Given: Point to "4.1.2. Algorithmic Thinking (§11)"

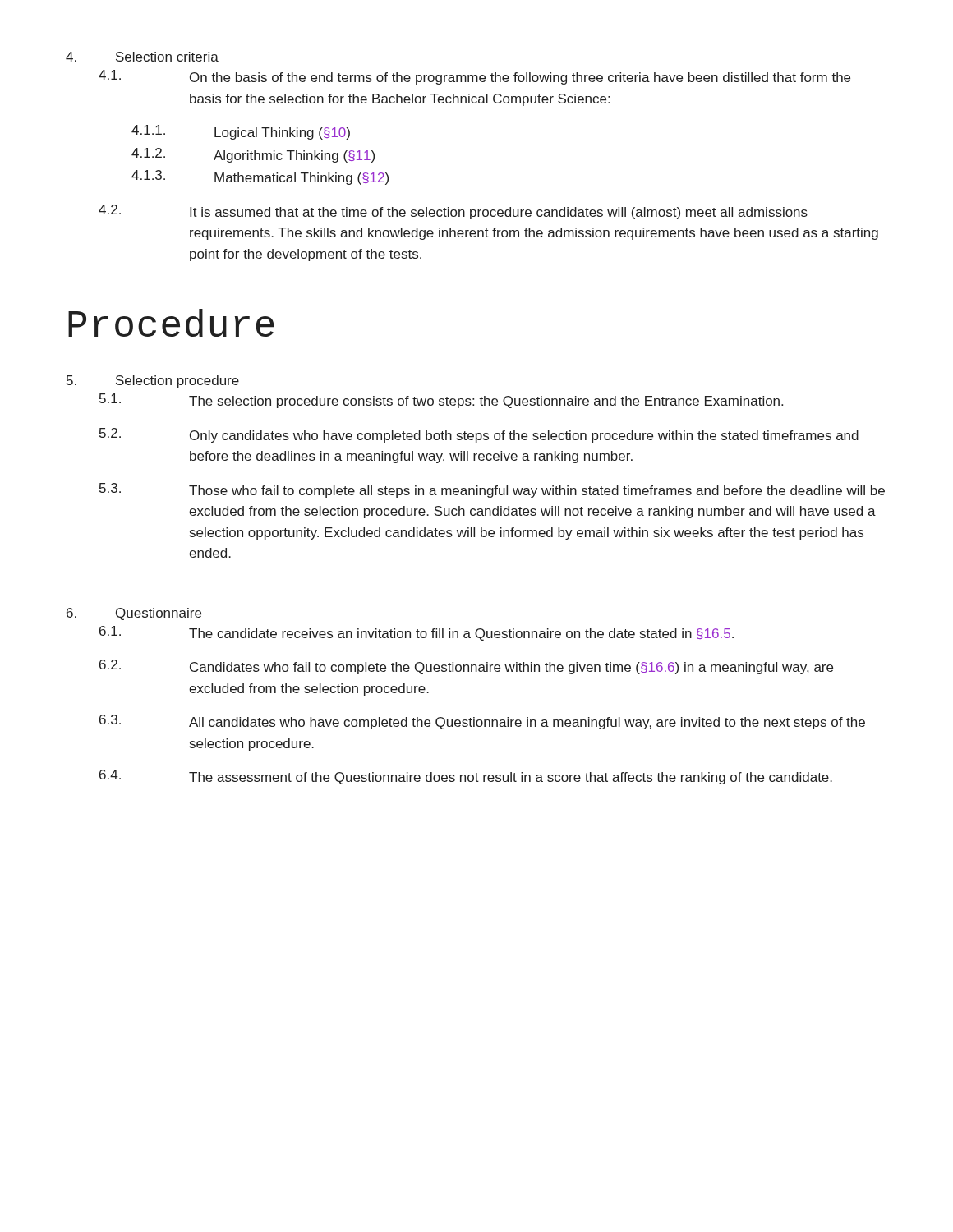Looking at the screenshot, I should point(253,155).
